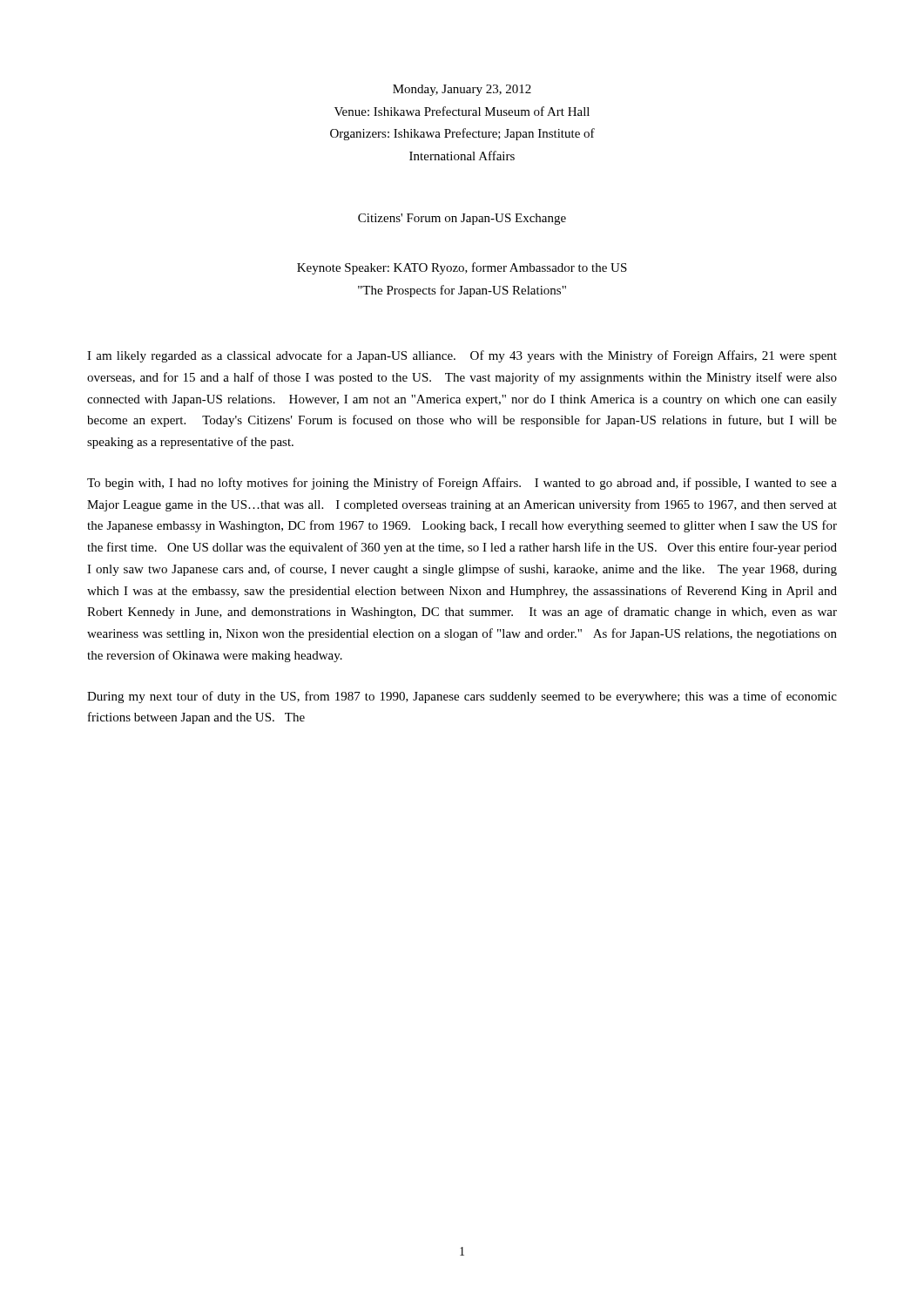
Task: Find the text block containing "To begin with, I had"
Action: coord(462,569)
